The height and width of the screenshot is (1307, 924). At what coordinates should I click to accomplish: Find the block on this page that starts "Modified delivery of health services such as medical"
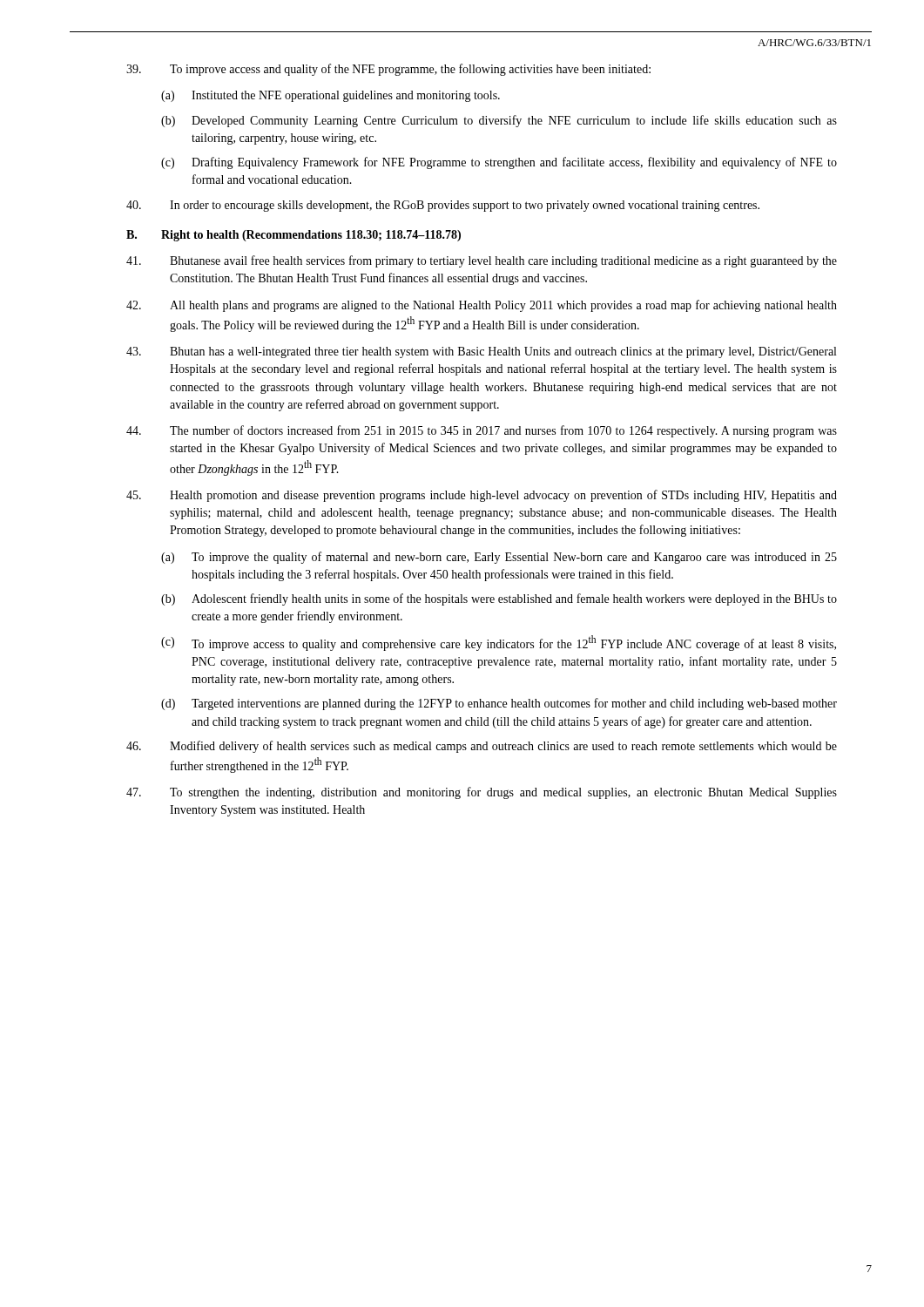tap(482, 757)
